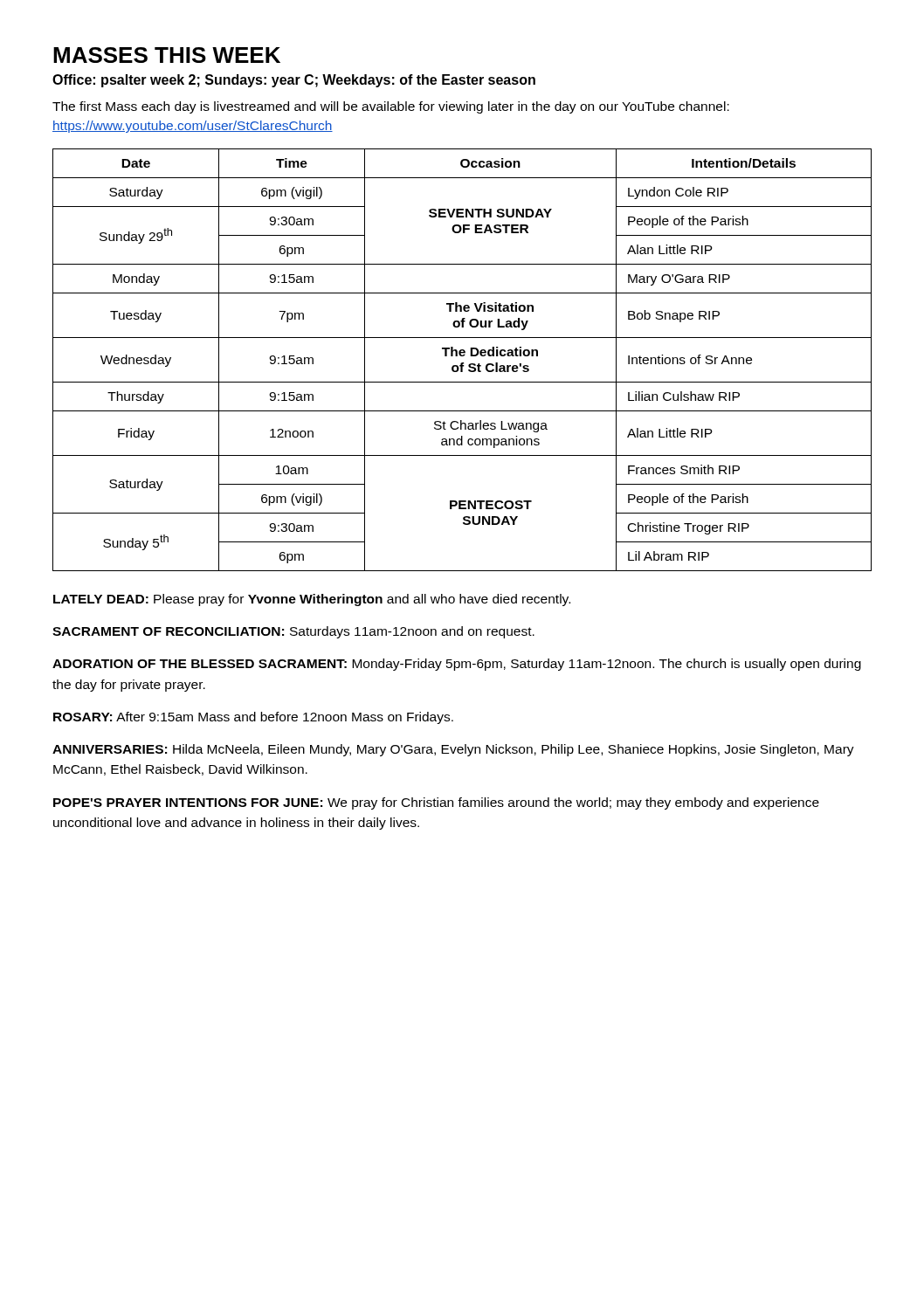Select the element starting "The first Mass each day"
924x1310 pixels.
point(391,116)
